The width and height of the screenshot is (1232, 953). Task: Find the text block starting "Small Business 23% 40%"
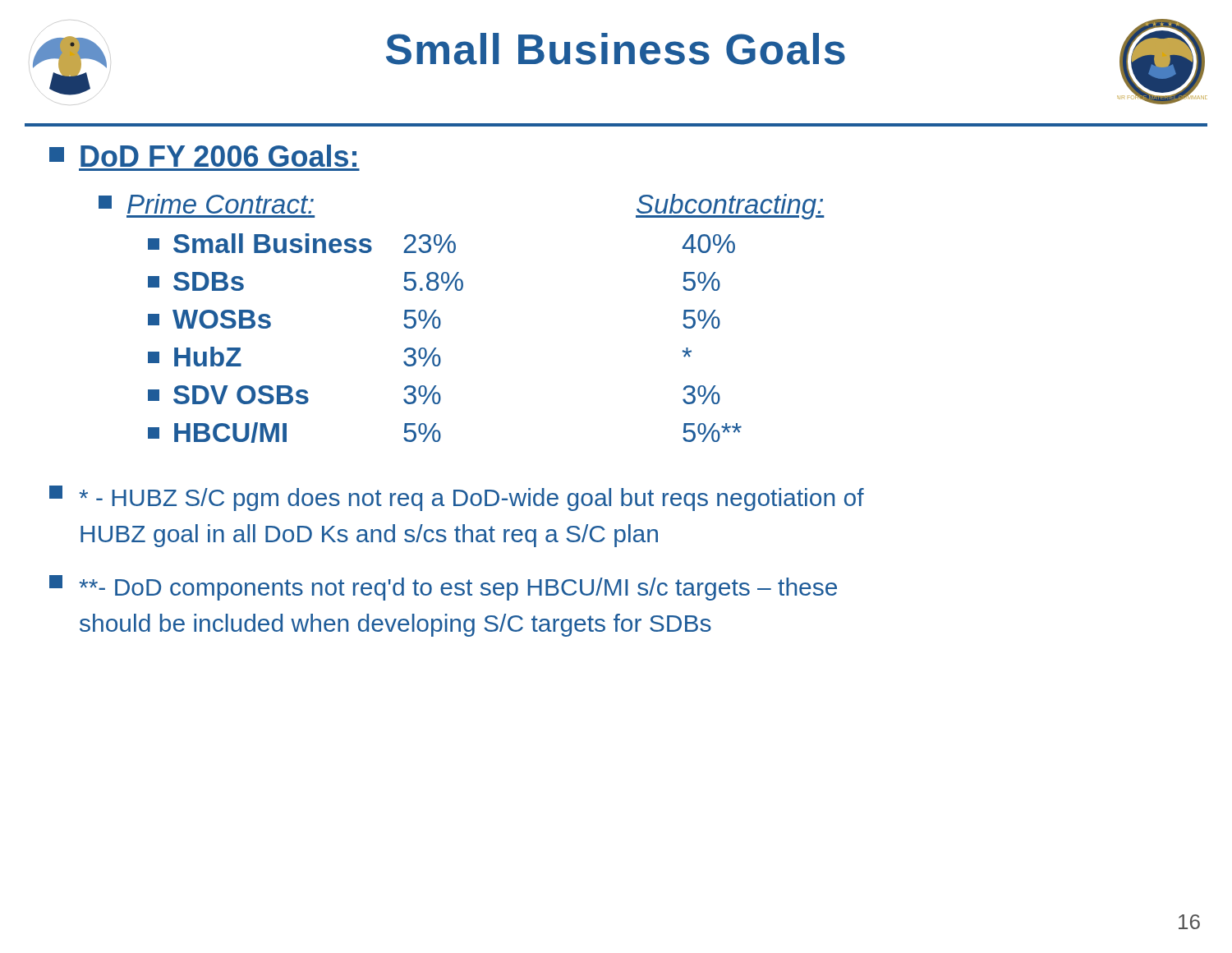[x=442, y=244]
